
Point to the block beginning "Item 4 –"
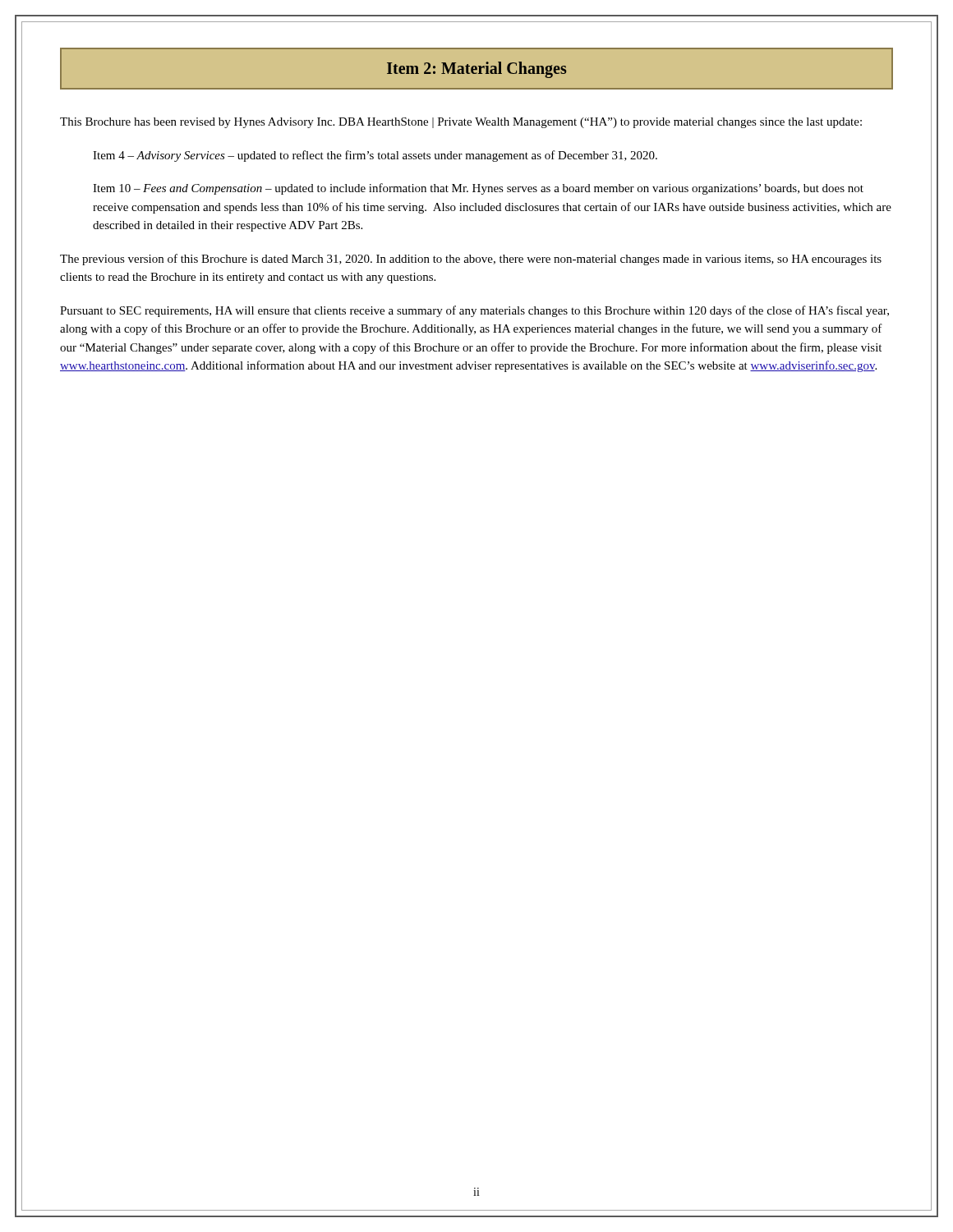(x=375, y=155)
